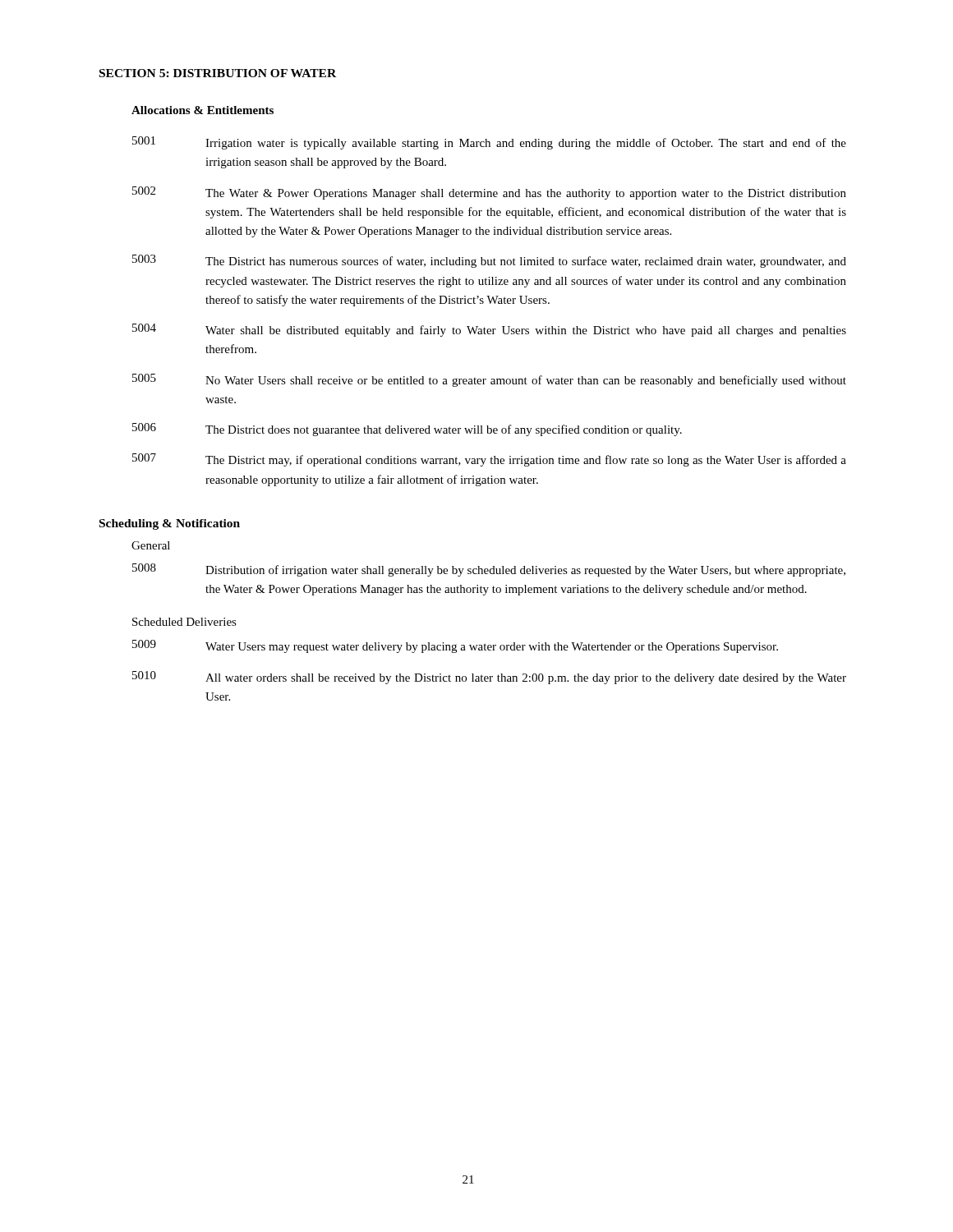
Task: Find "Scheduling & Notification" on this page
Action: tap(169, 523)
